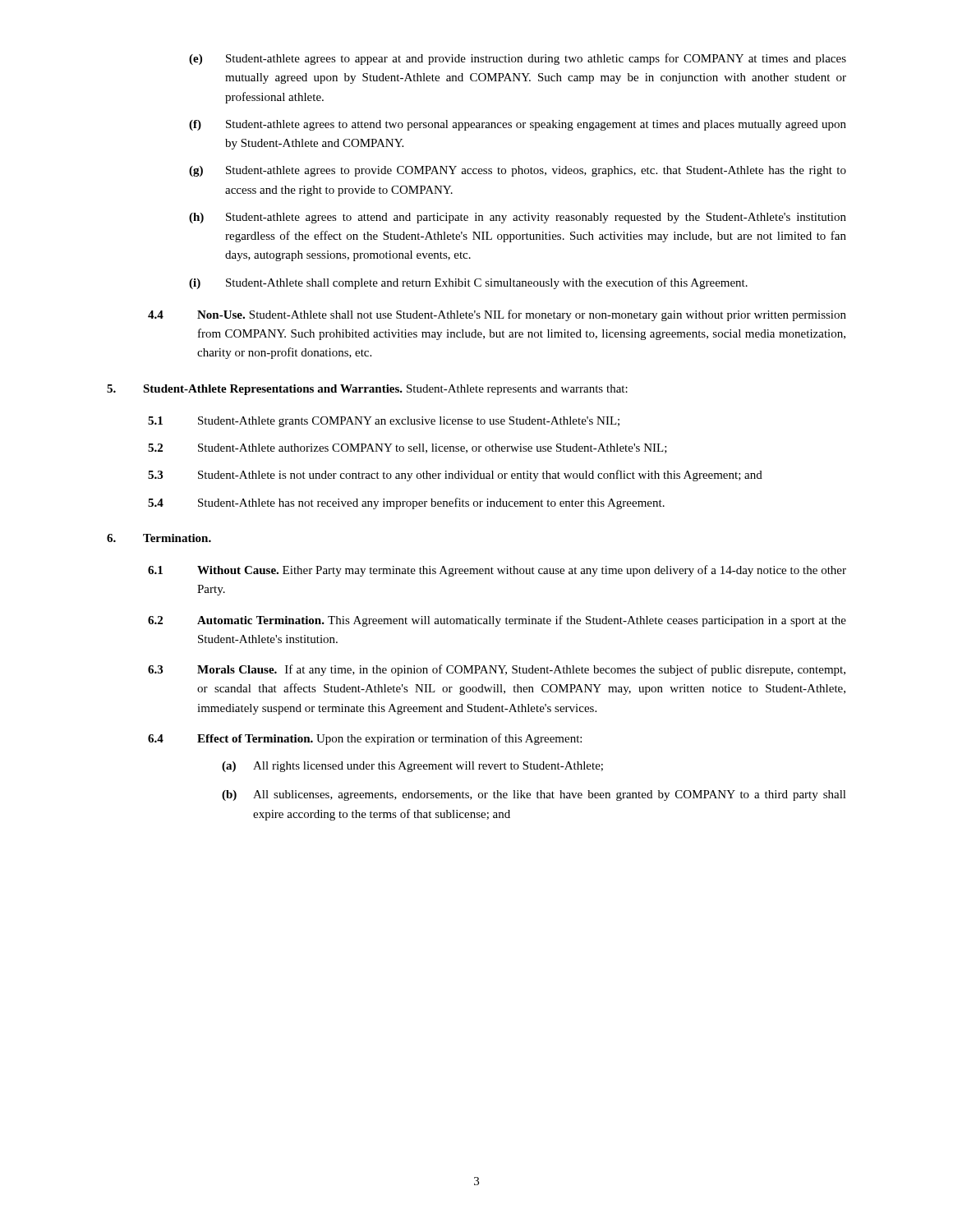Point to the text block starting "5.2 Student-Athlete authorizes"
953x1232 pixels.
pyautogui.click(x=497, y=448)
